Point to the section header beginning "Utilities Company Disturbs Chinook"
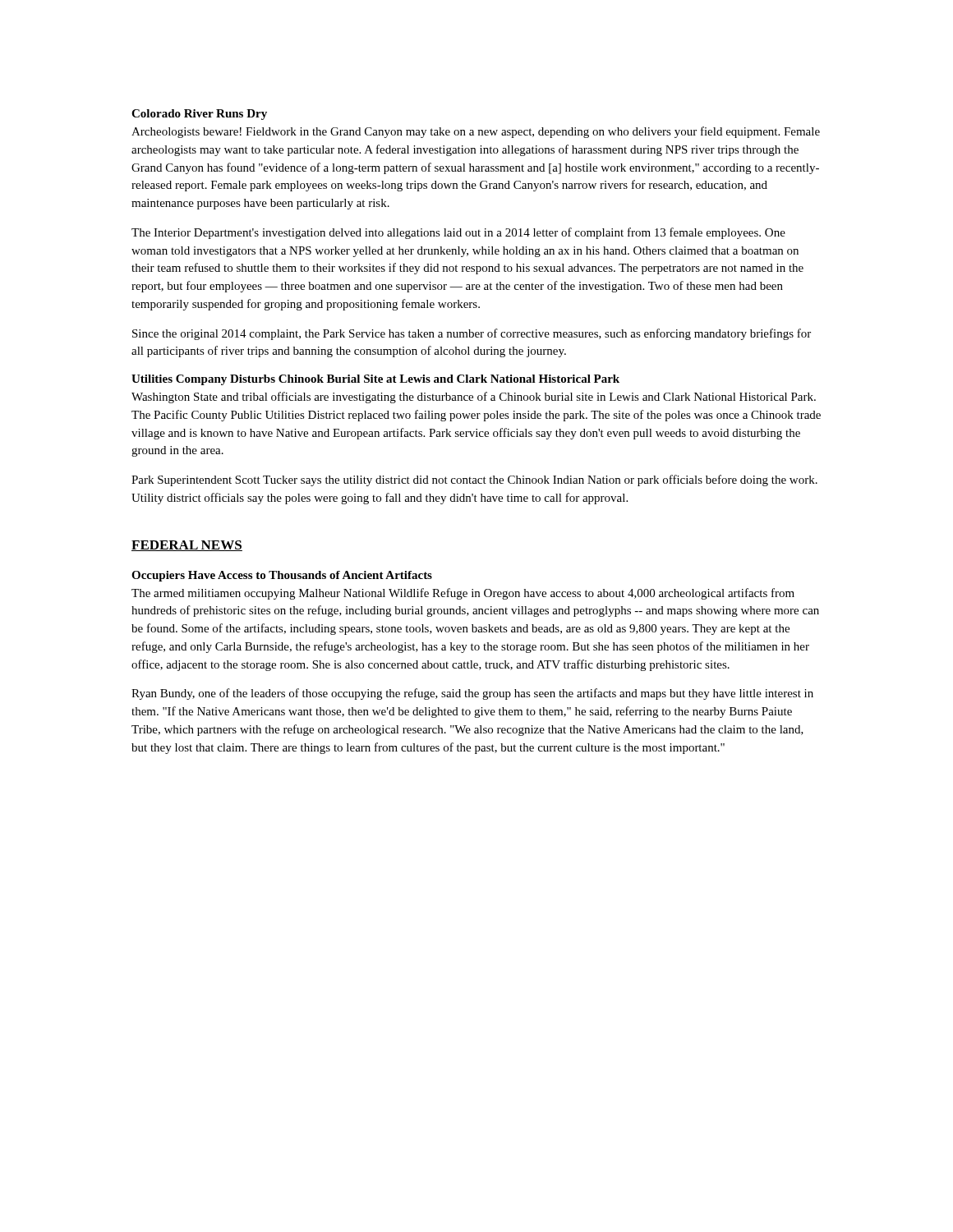 376,379
